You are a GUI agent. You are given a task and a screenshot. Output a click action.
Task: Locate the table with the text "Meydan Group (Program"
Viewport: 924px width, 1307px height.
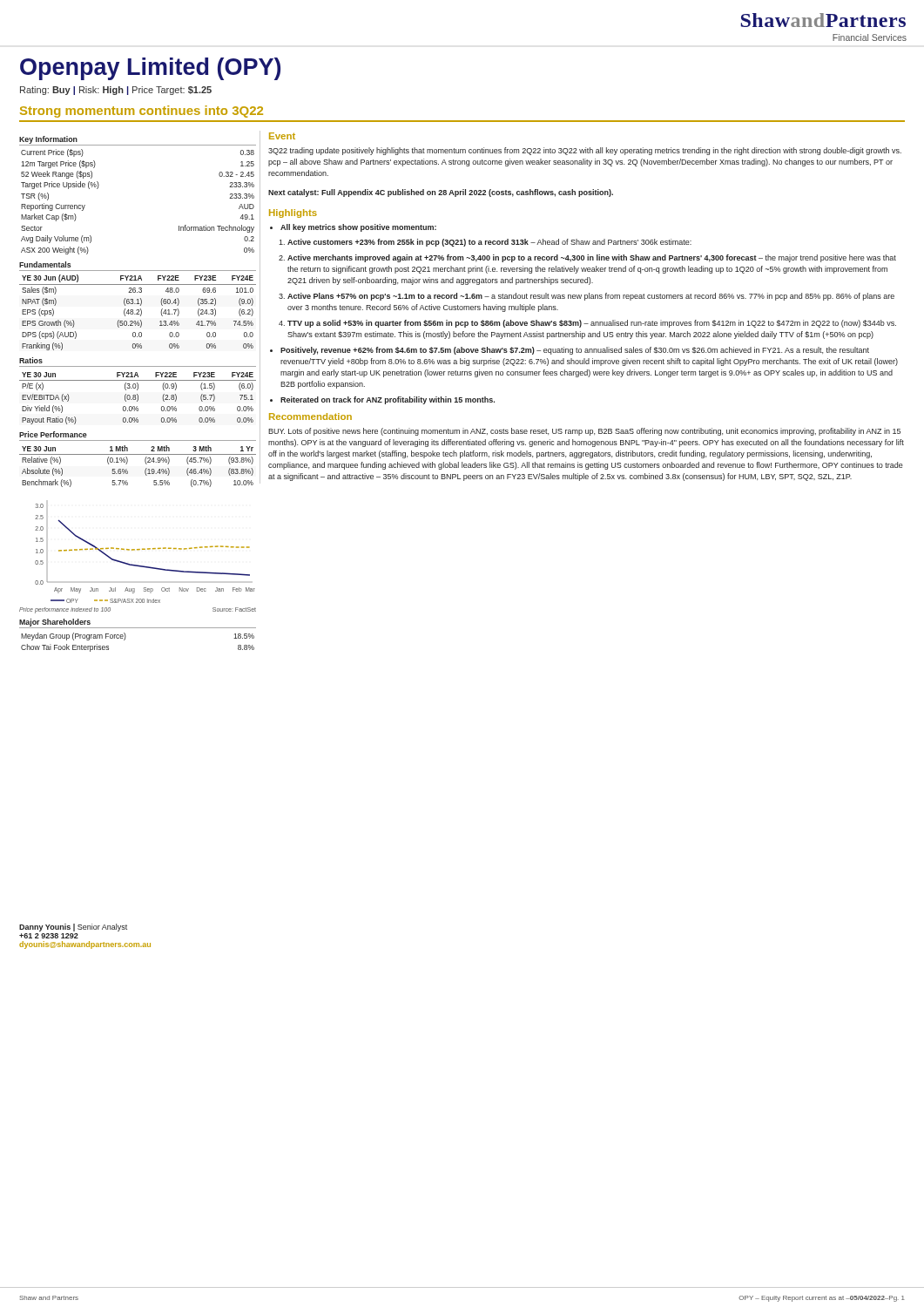click(138, 635)
